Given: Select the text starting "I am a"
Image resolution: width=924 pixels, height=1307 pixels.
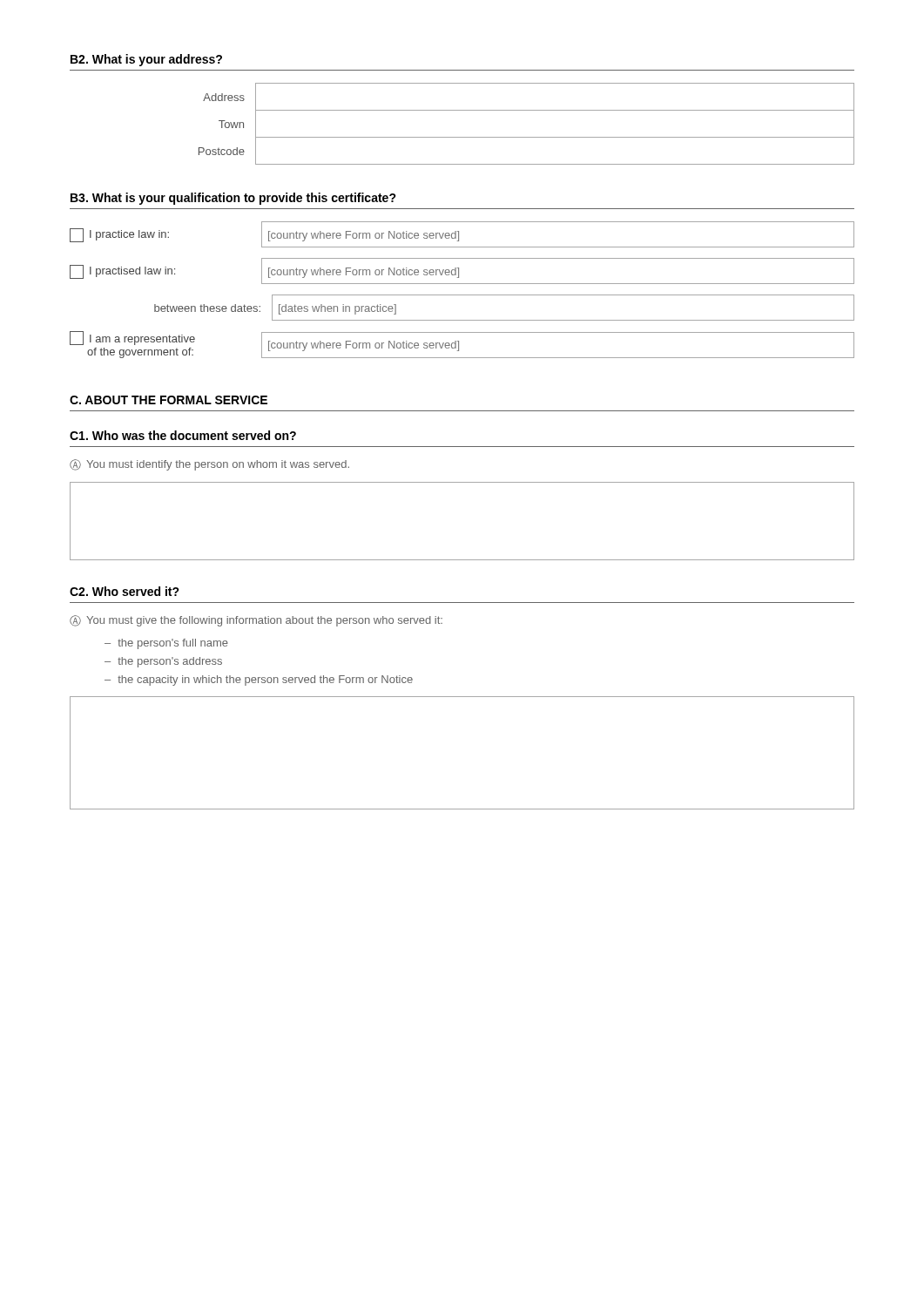Looking at the screenshot, I should [462, 345].
